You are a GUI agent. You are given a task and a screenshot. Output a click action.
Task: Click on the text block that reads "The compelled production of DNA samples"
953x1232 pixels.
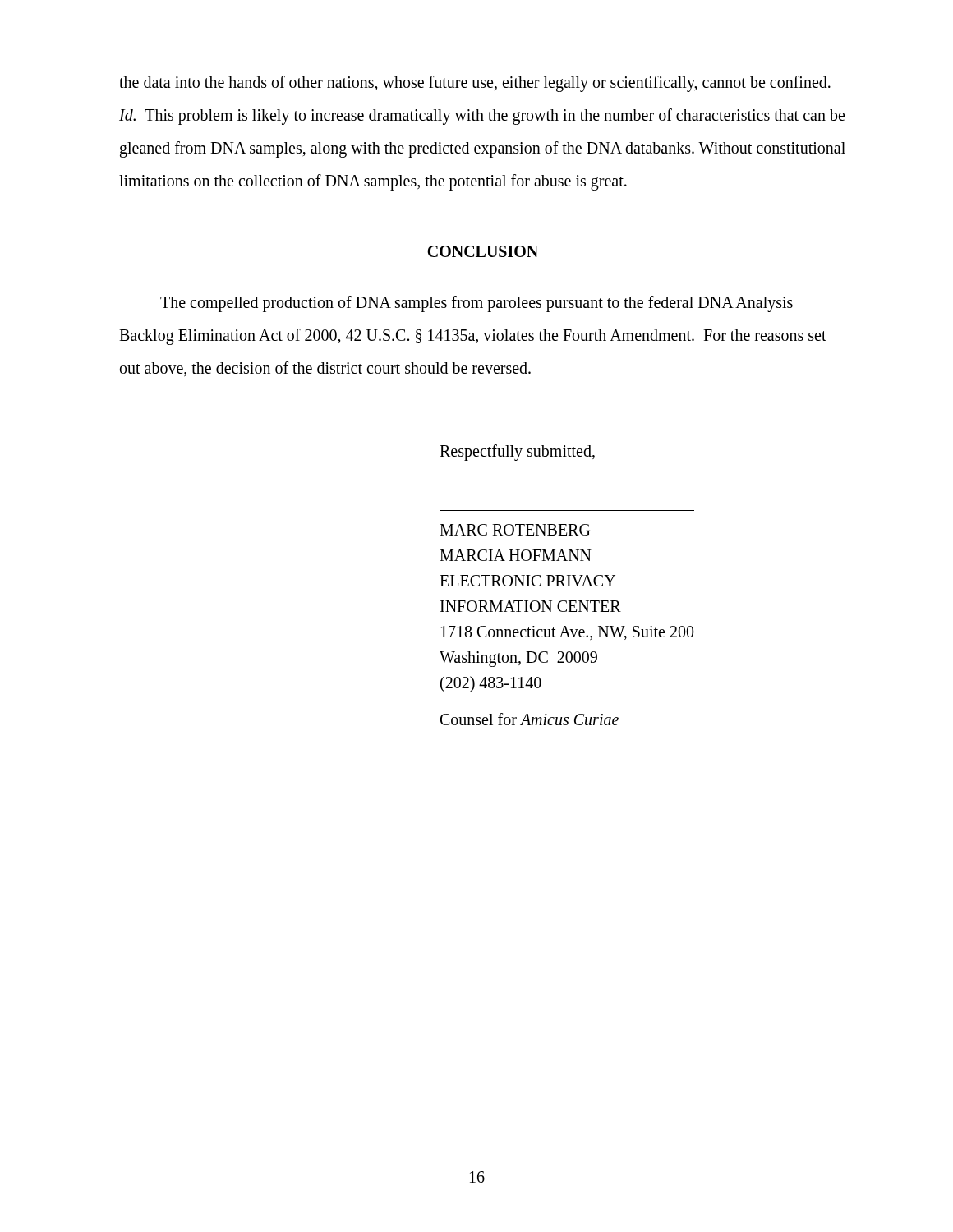click(483, 335)
